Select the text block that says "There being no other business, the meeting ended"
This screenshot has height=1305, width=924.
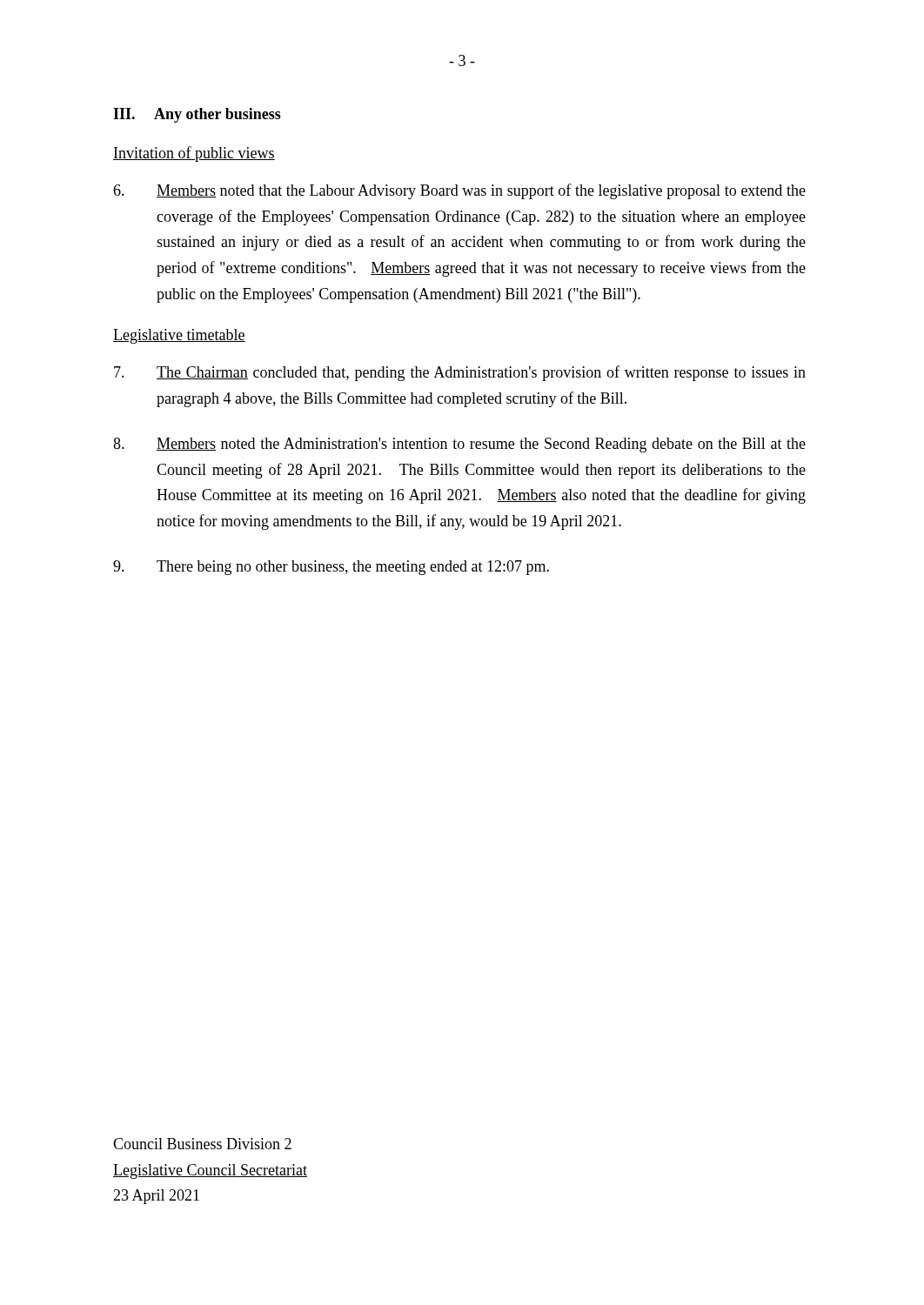(x=459, y=567)
